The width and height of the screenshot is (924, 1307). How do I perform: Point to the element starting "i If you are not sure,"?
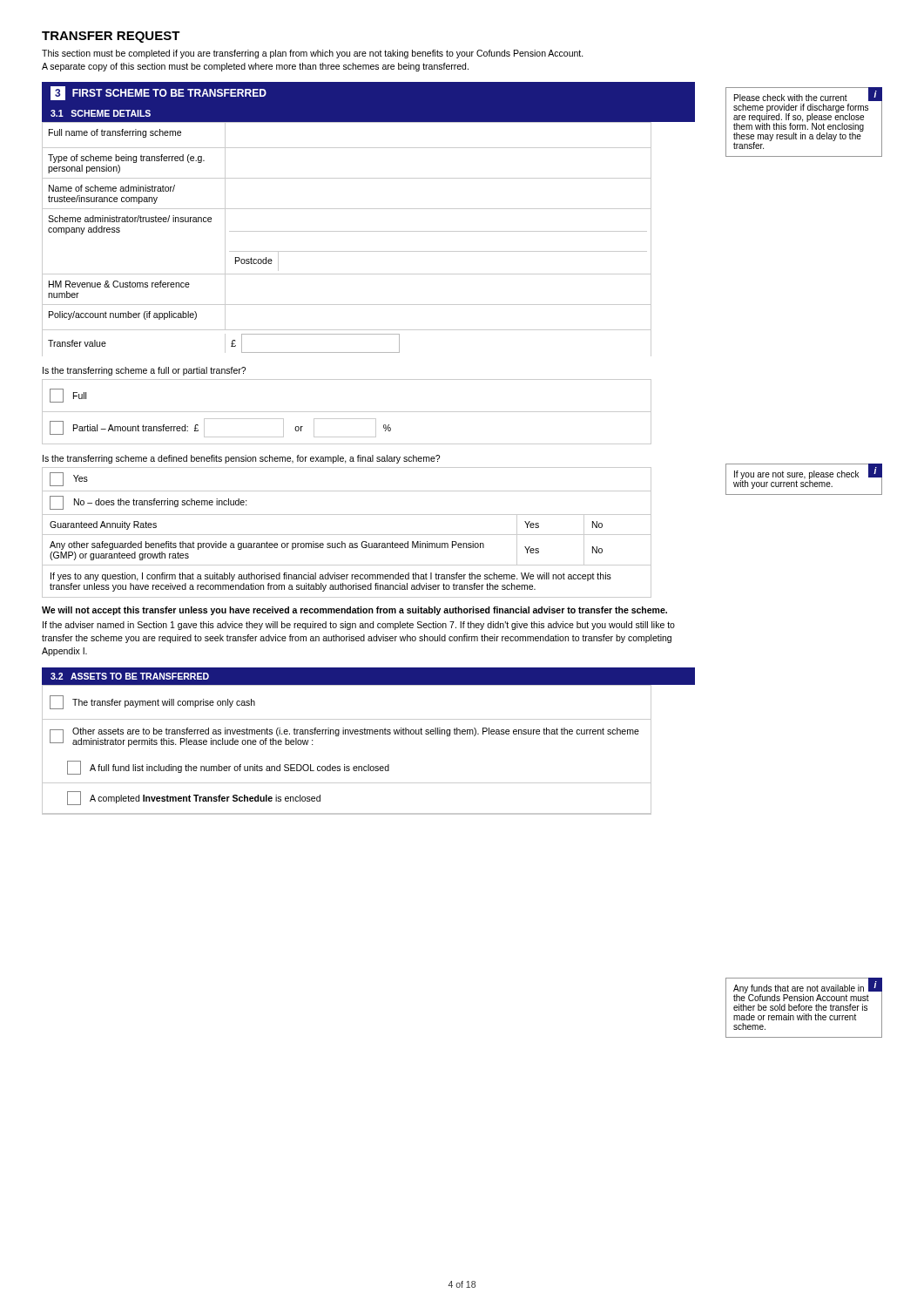tap(808, 476)
